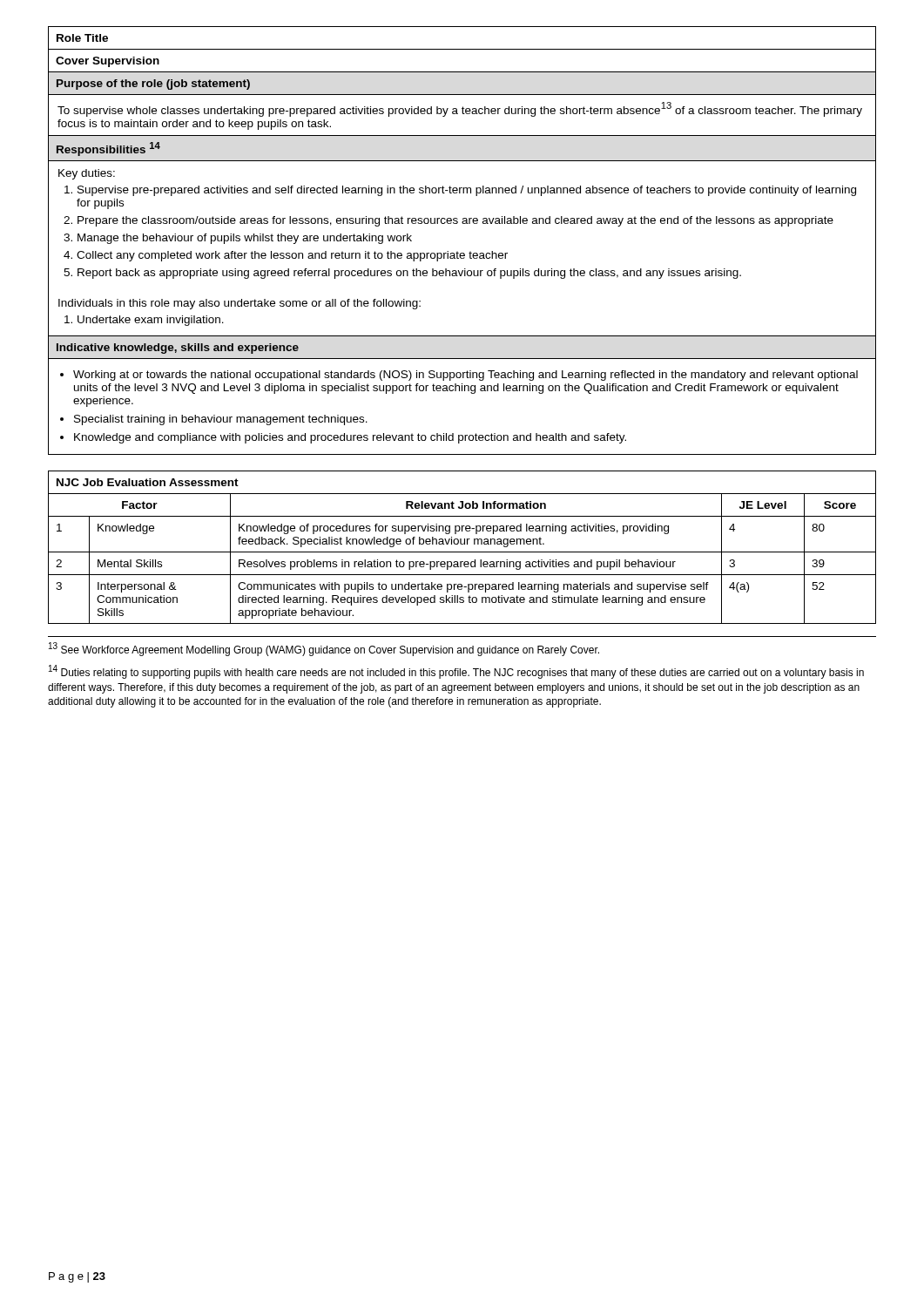Viewport: 924px width, 1307px height.
Task: Navigate to the text starting "Supervise pre-prepared activities and self"
Action: click(x=467, y=196)
